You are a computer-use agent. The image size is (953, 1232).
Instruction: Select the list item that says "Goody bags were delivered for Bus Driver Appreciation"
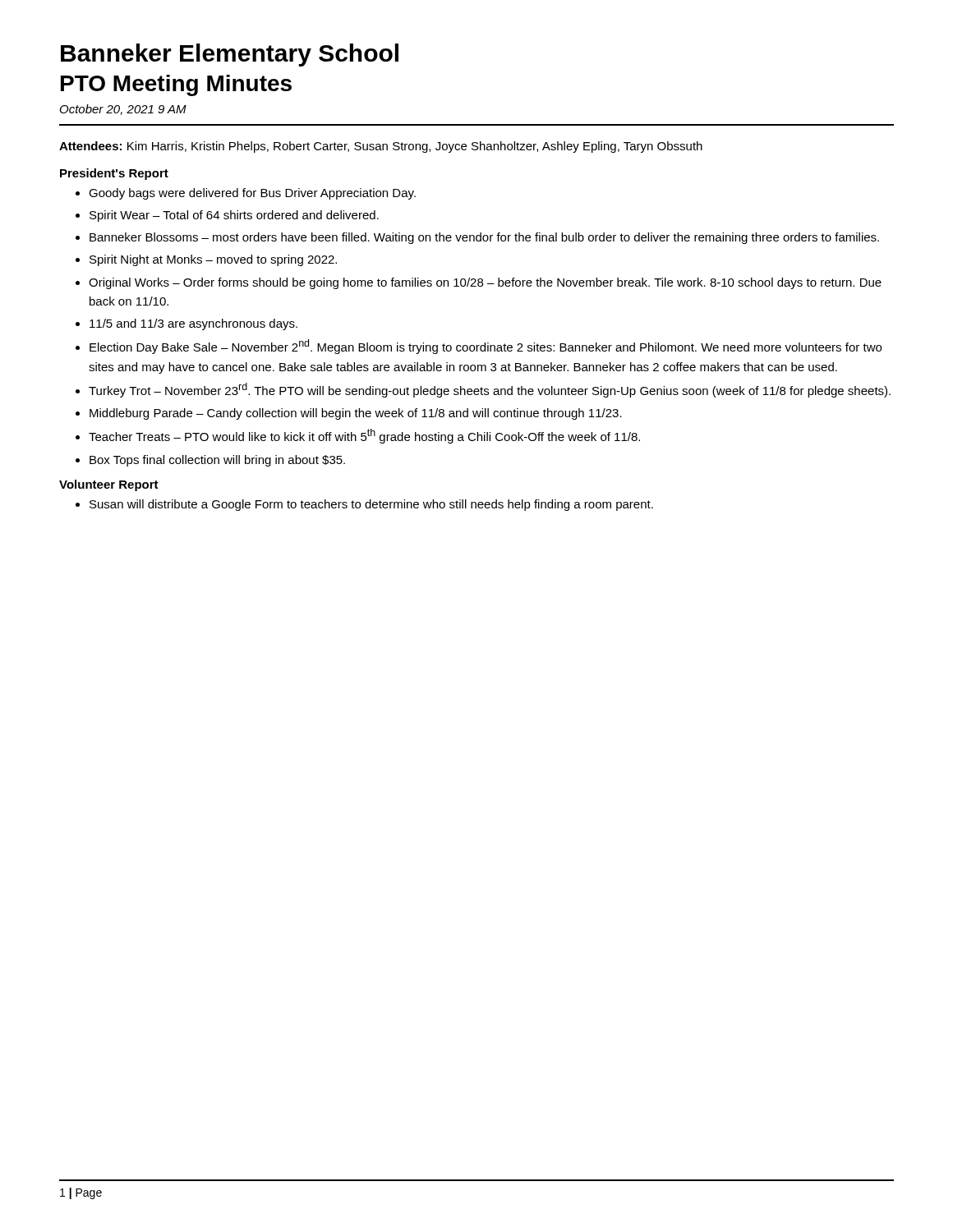[253, 192]
